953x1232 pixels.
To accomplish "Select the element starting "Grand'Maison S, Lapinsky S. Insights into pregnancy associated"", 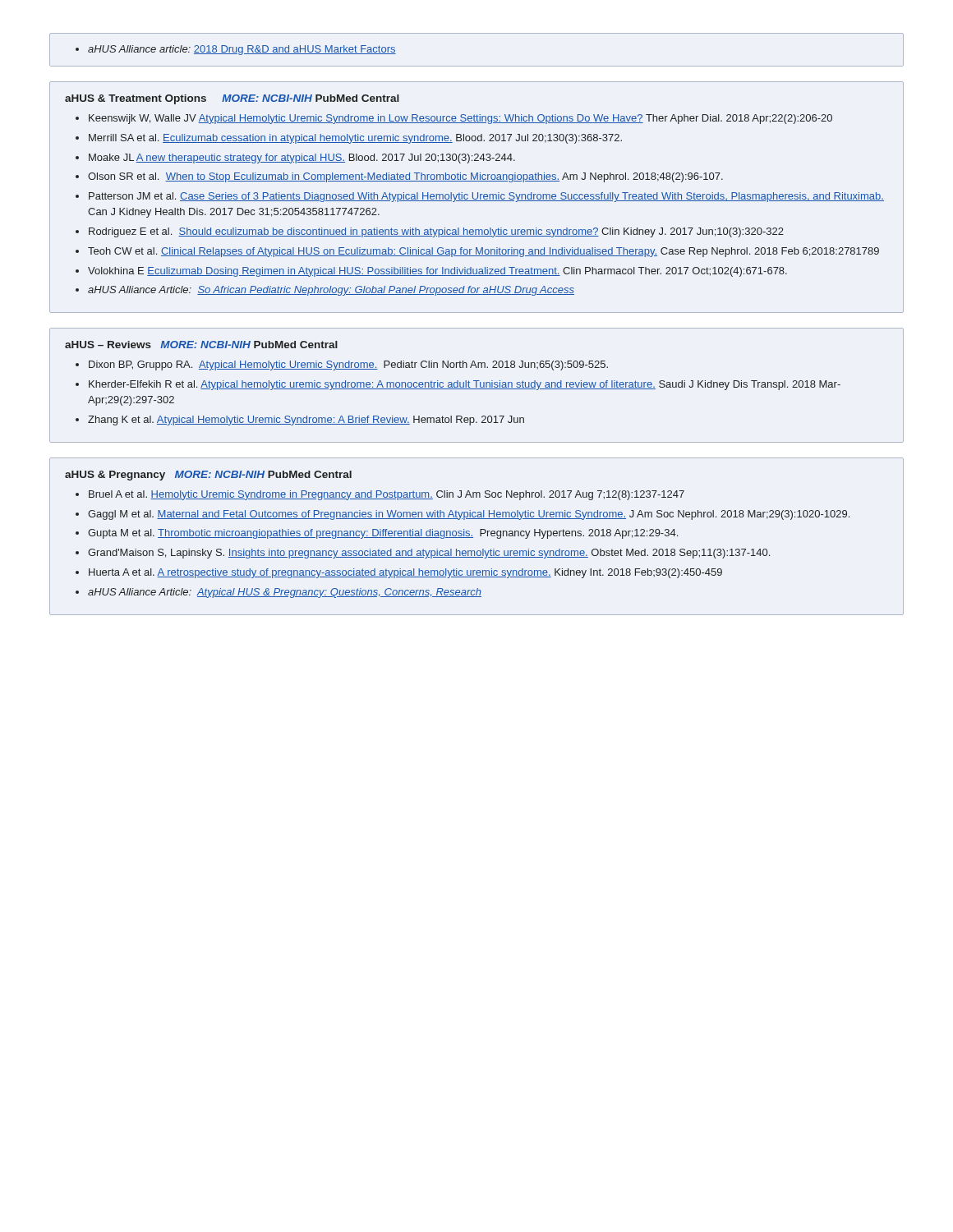I will click(x=429, y=553).
